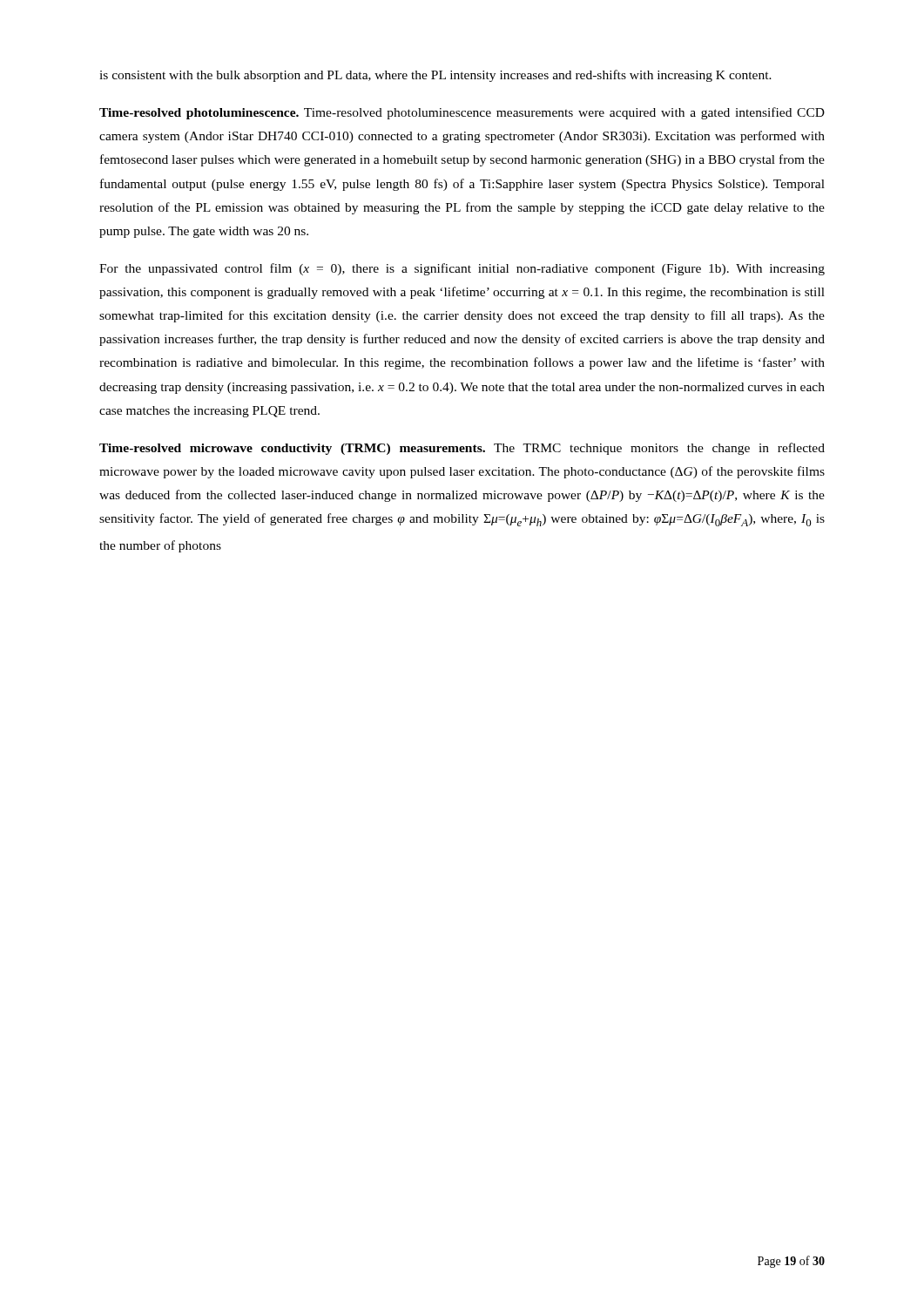924x1307 pixels.
Task: Locate the element starting "is consistent with the bulk absorption and PL"
Action: [x=436, y=74]
